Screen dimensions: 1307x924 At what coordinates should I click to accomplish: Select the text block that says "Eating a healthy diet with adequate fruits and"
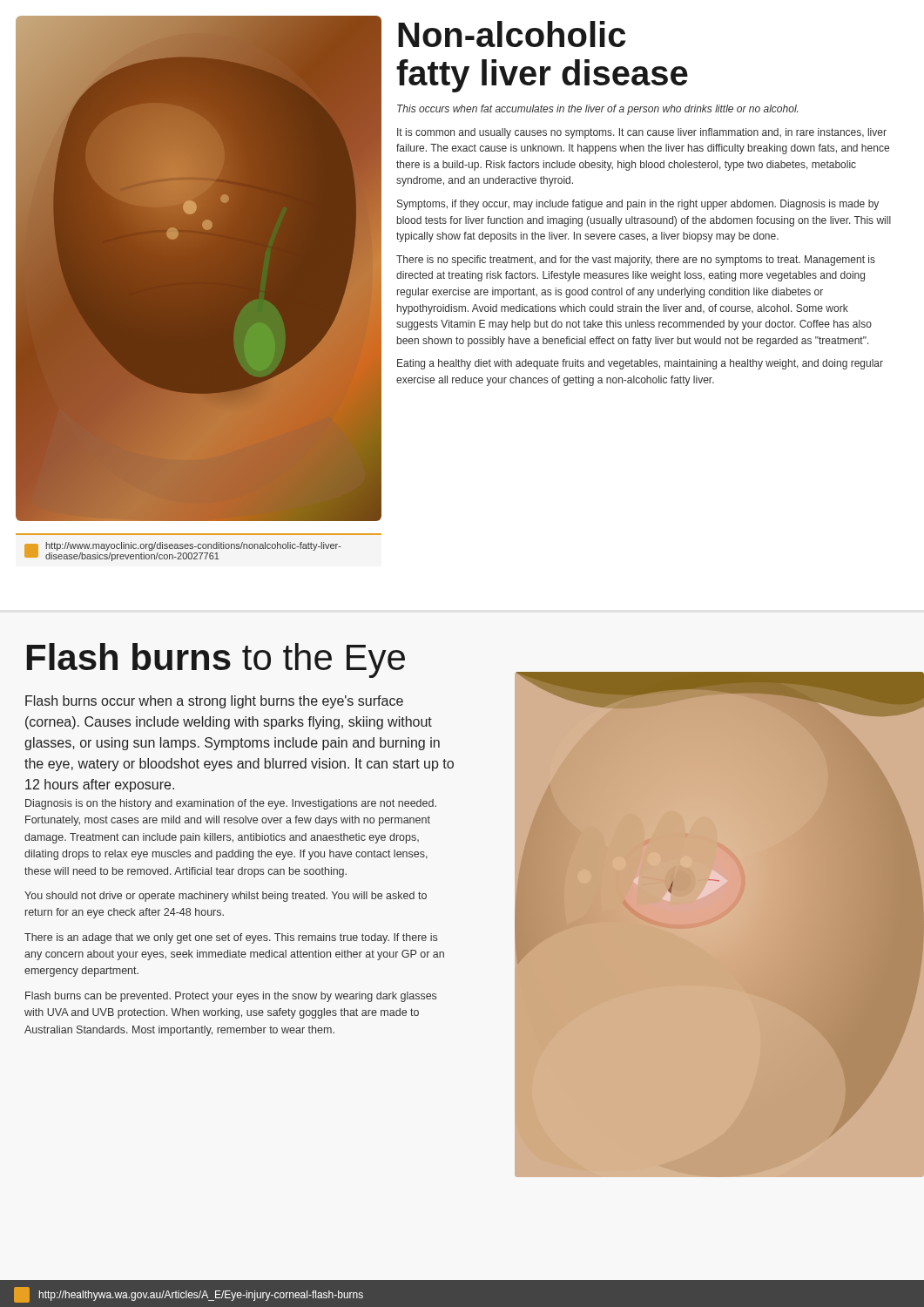[x=640, y=372]
